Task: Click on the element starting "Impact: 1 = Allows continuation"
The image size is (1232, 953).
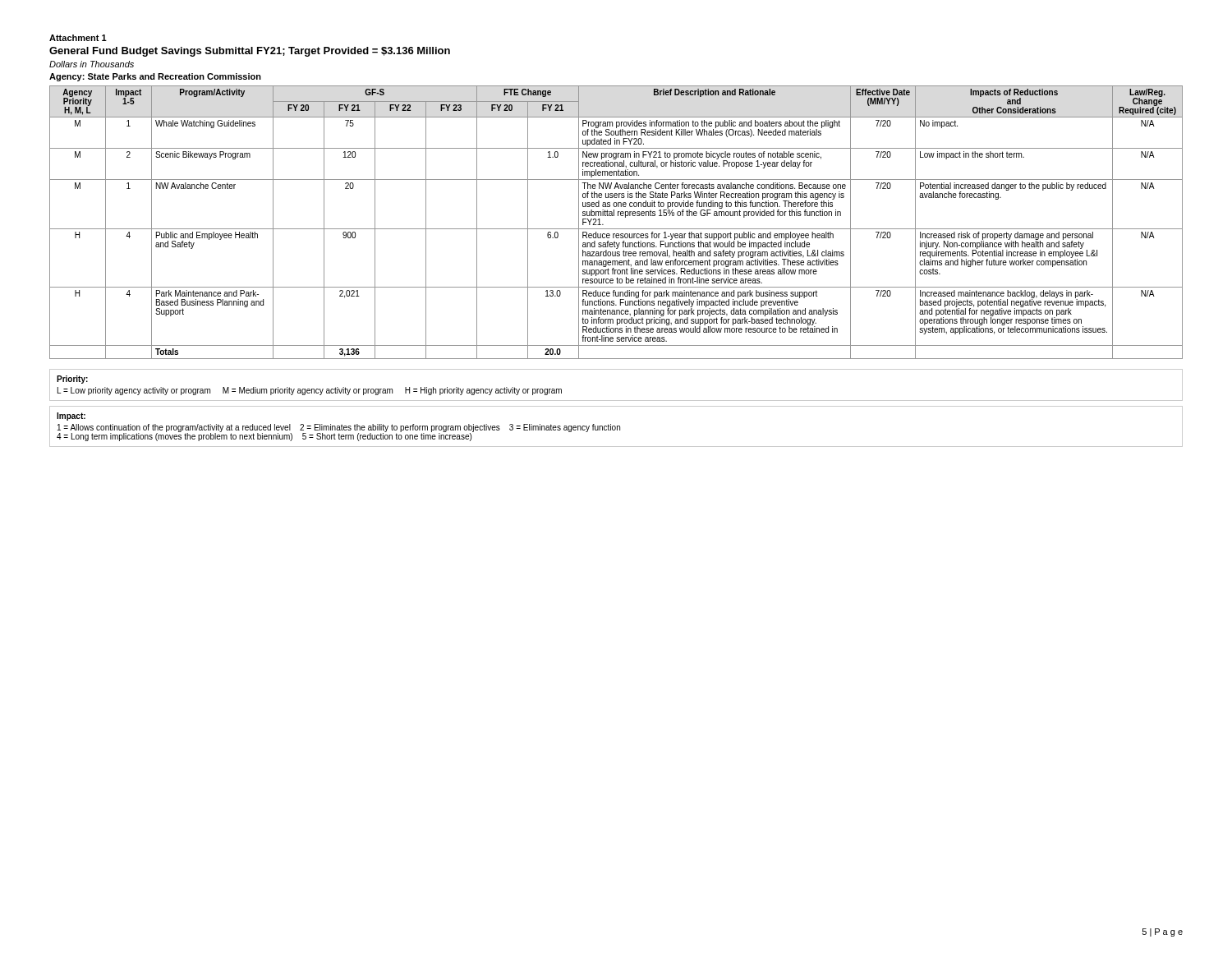Action: [616, 426]
